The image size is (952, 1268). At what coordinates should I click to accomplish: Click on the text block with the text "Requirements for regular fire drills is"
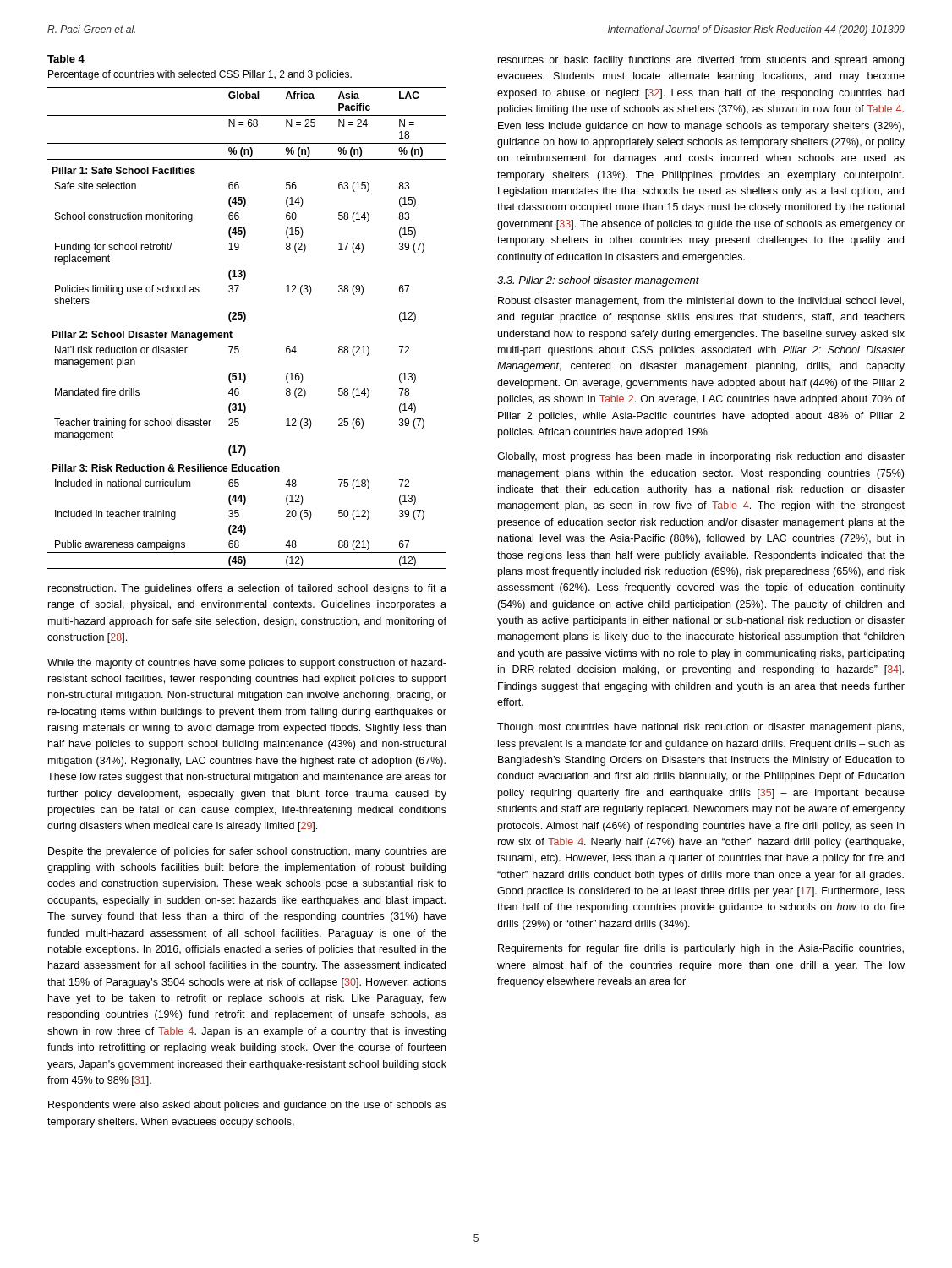point(701,965)
